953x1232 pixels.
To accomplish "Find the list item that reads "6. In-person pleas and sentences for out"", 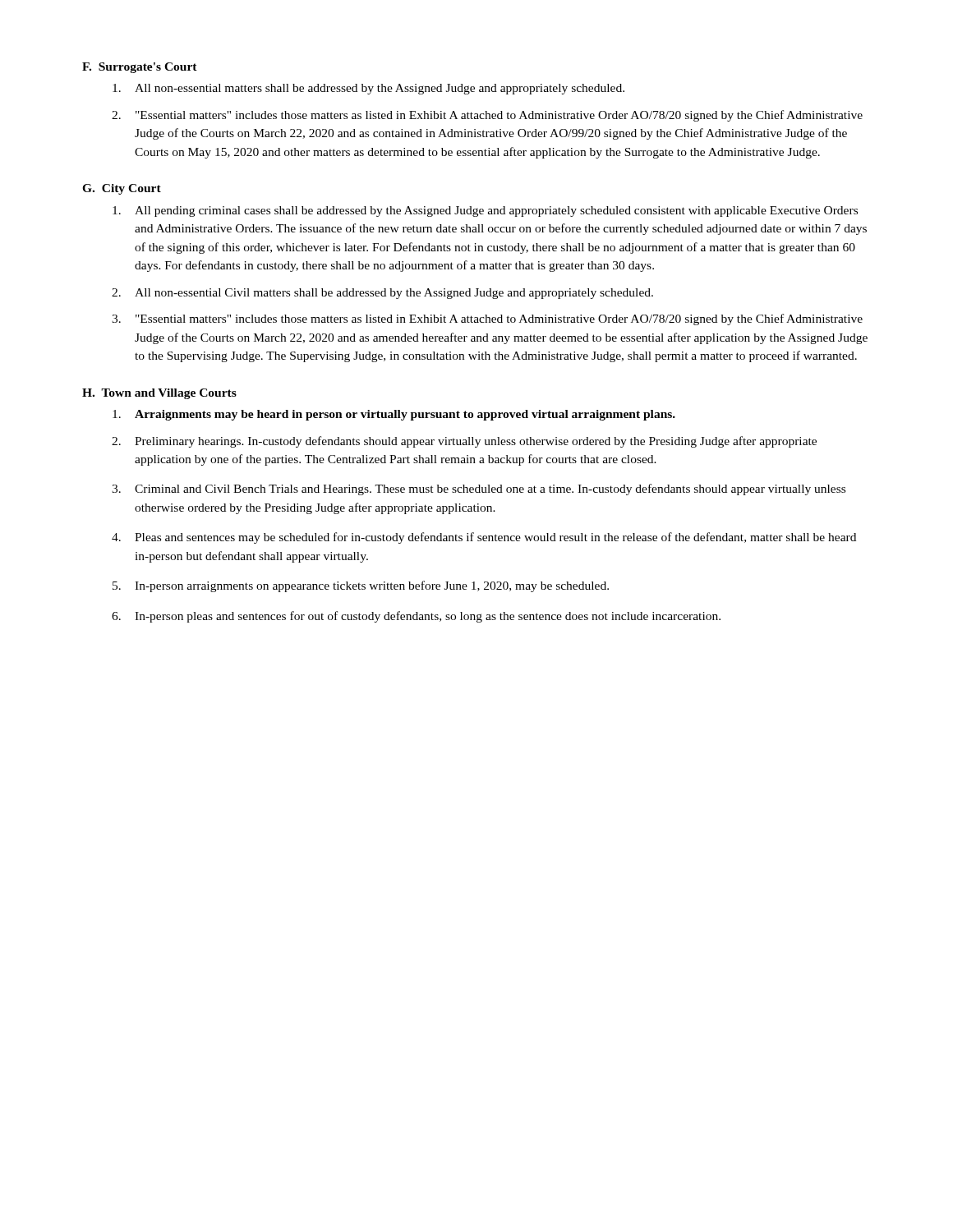I will click(491, 616).
